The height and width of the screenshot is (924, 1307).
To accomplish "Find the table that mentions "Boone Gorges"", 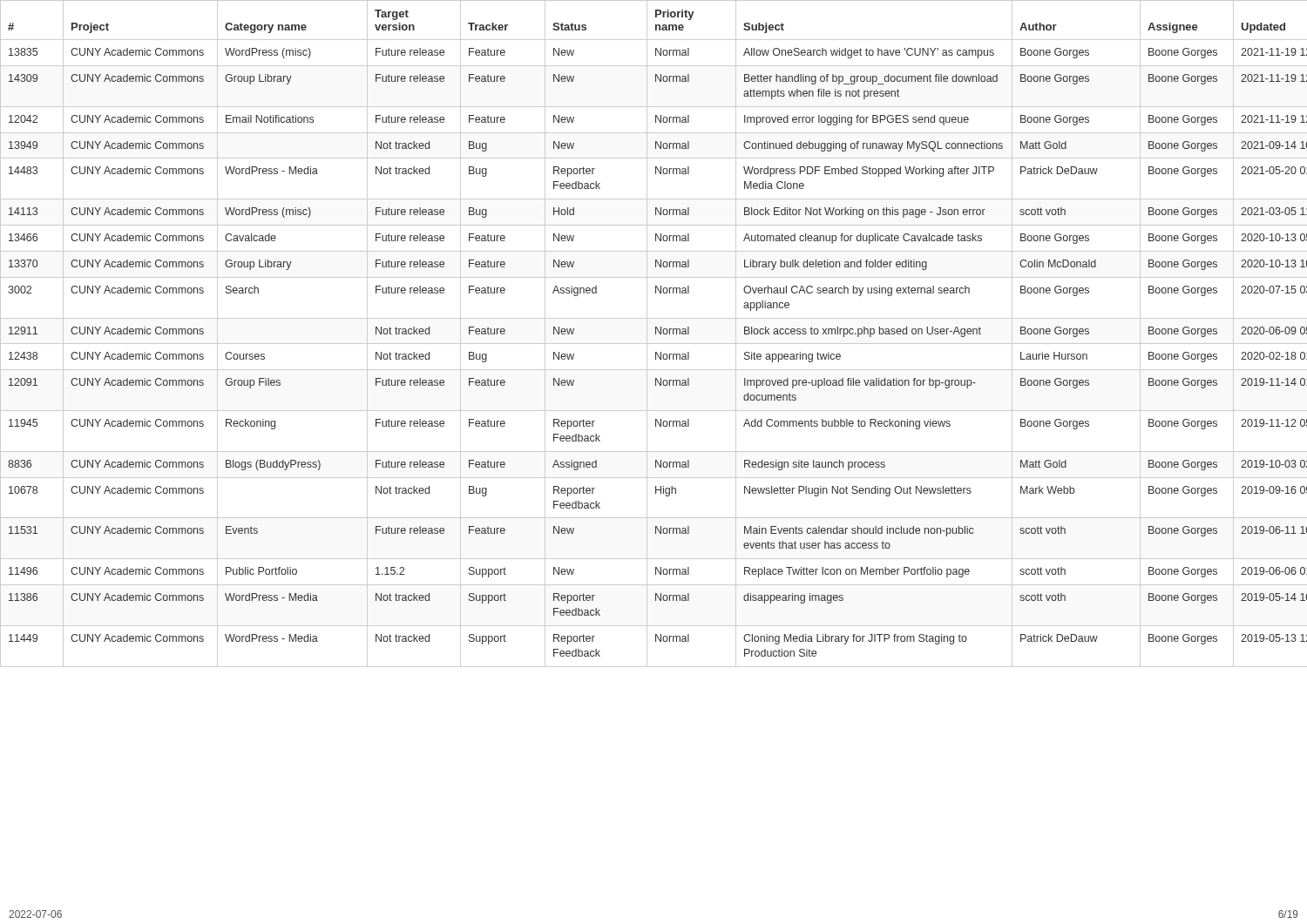I will [654, 333].
